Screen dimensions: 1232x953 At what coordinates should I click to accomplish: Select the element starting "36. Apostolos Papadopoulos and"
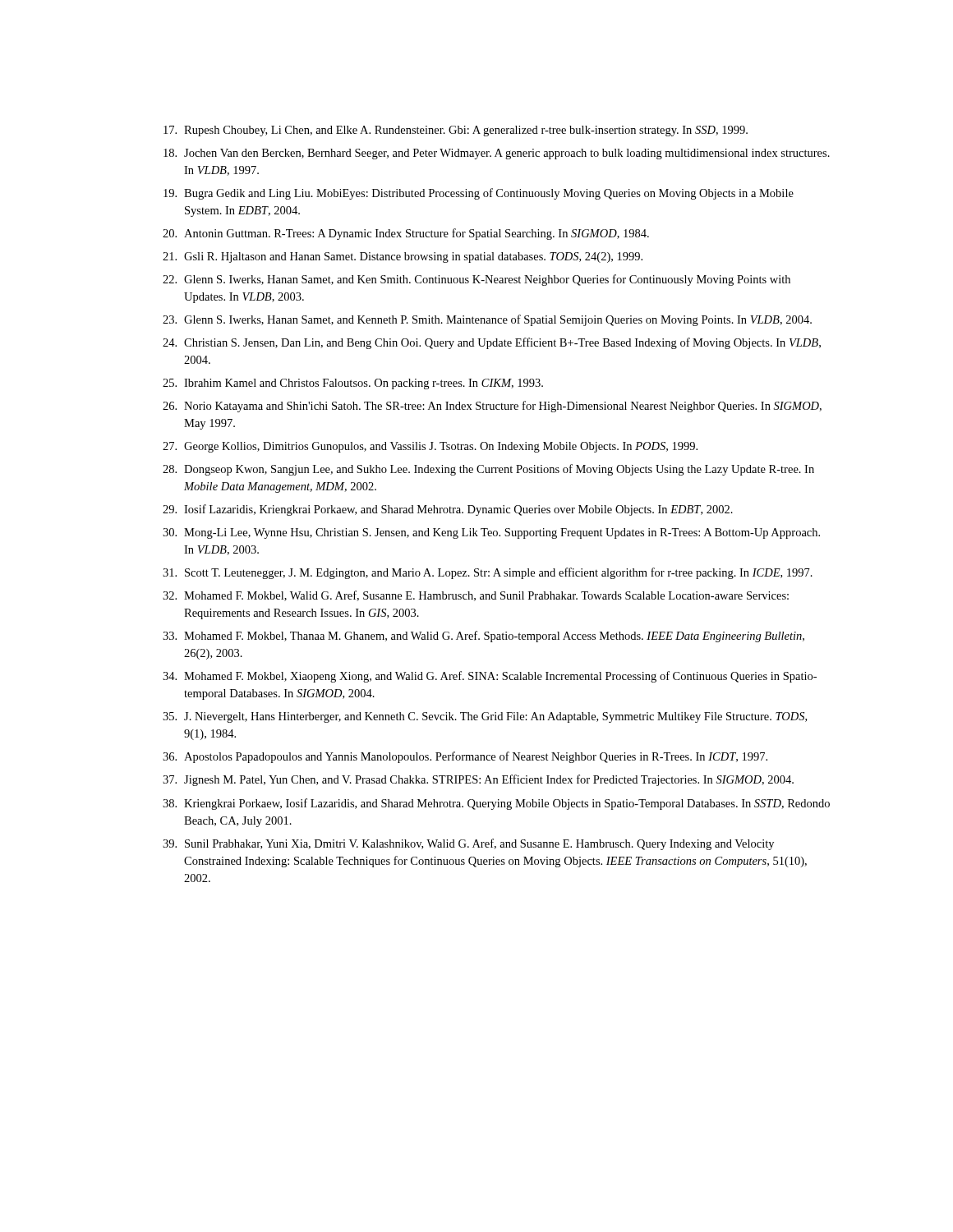(489, 757)
